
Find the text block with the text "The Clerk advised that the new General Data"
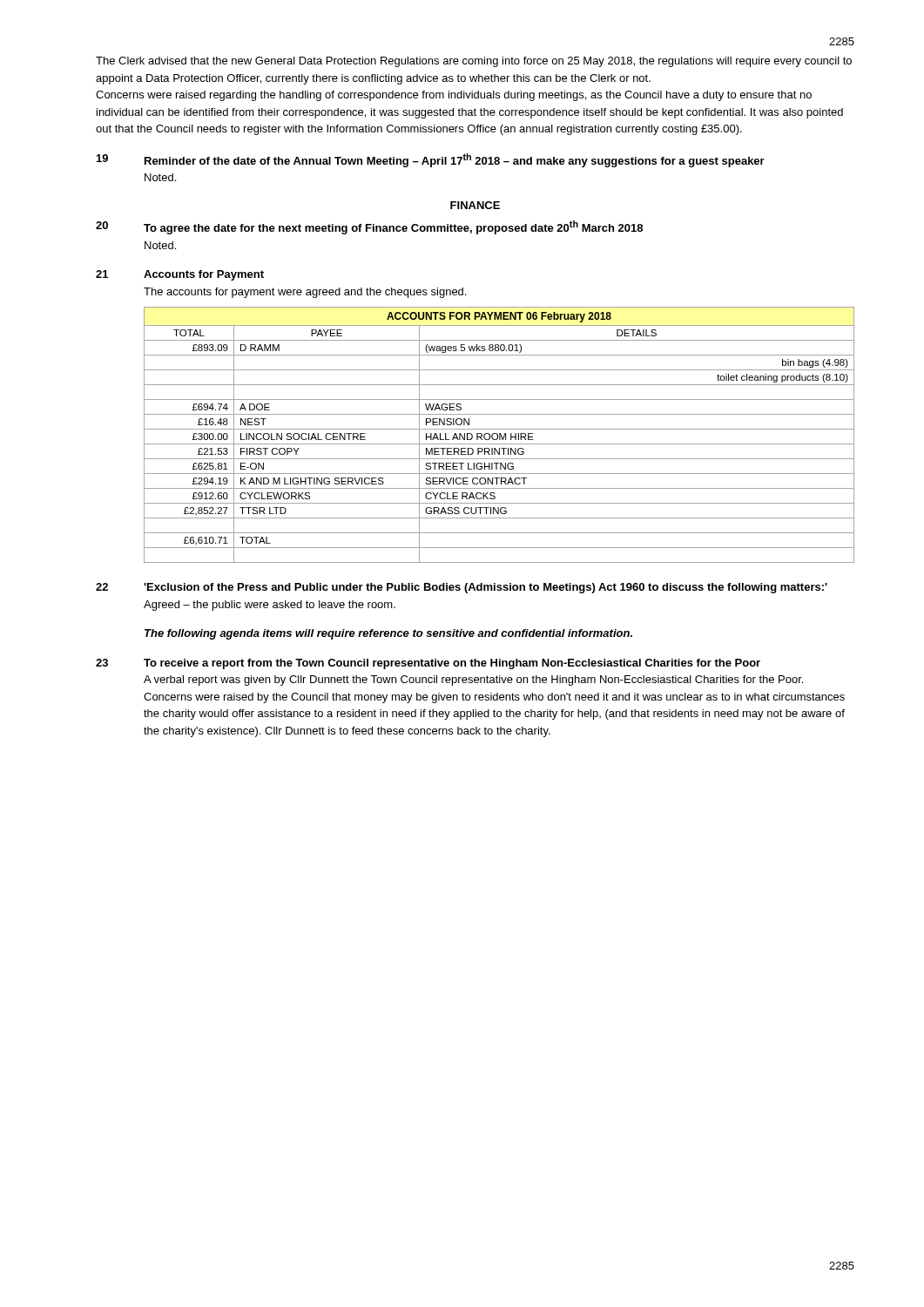click(474, 94)
